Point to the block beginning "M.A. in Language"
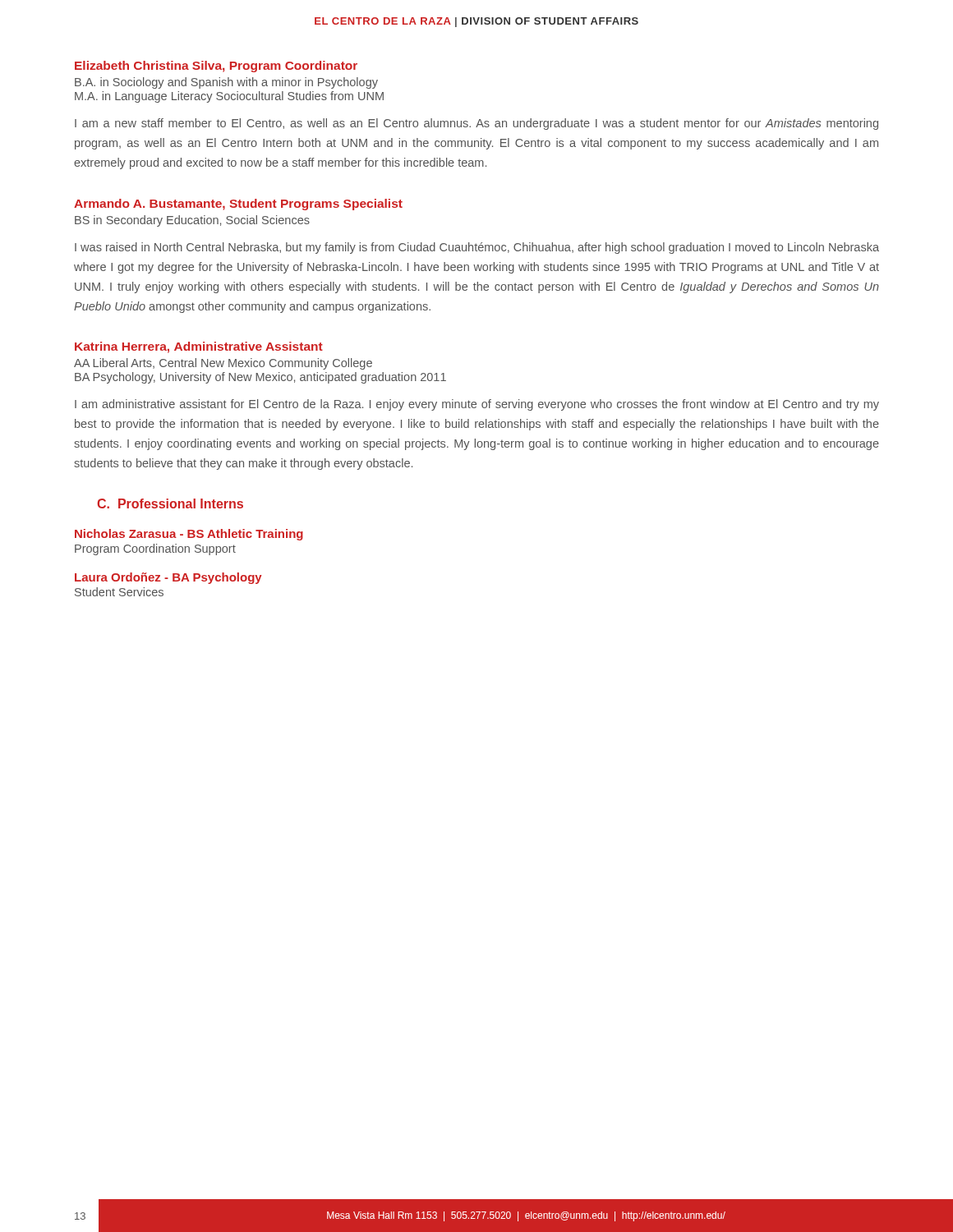953x1232 pixels. click(229, 96)
